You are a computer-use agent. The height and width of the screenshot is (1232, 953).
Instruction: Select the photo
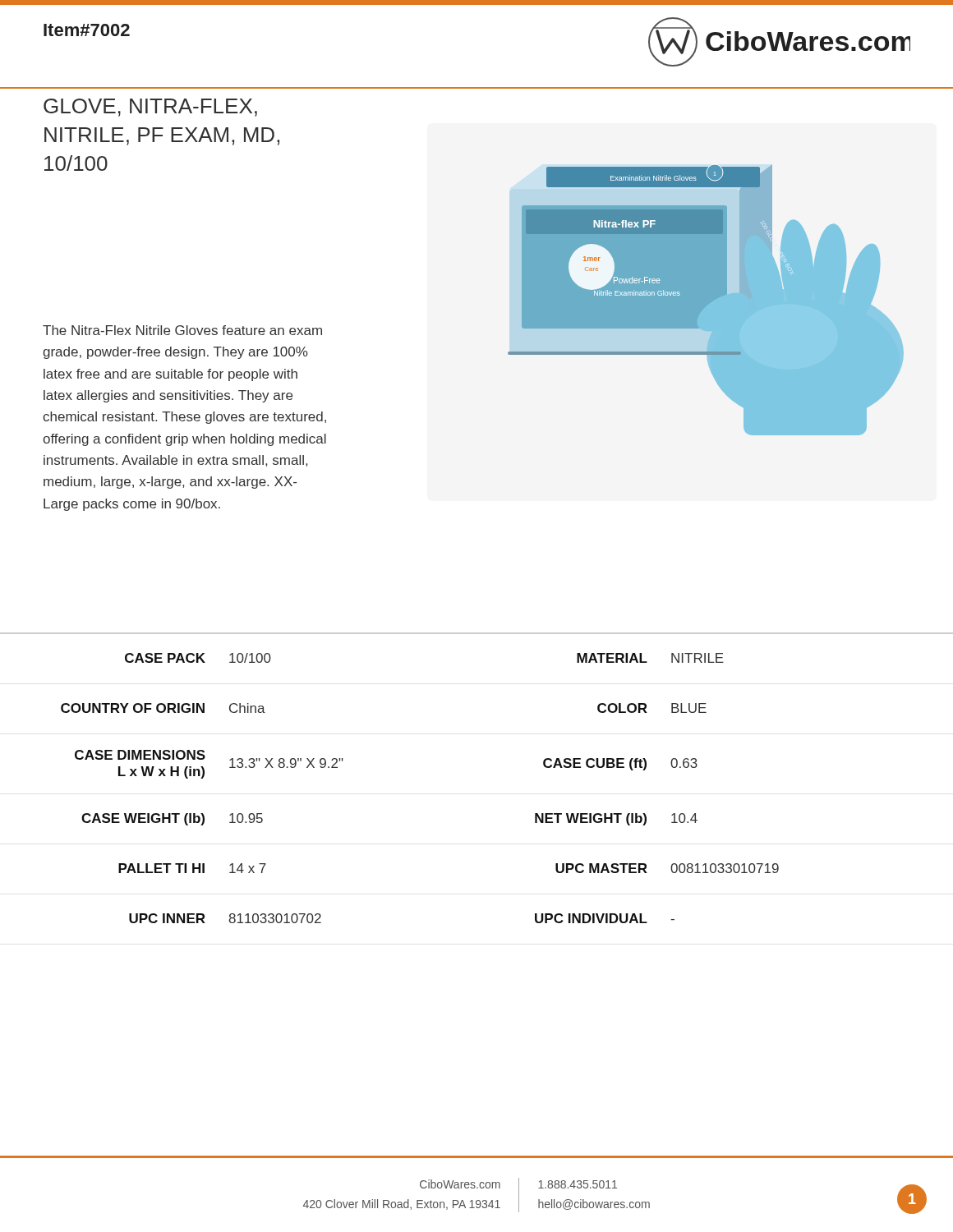click(x=682, y=312)
